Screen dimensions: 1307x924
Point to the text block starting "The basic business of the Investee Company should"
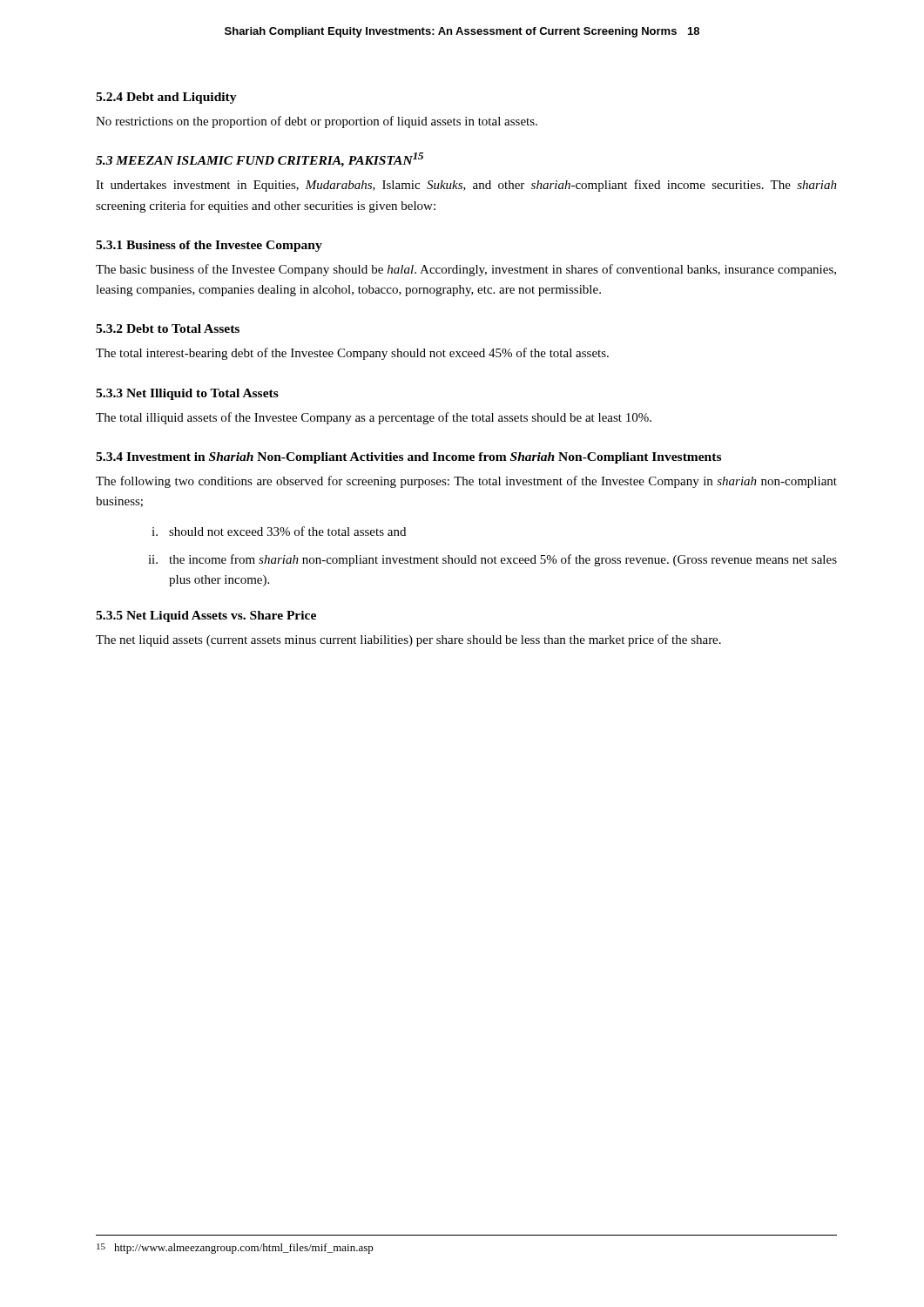pyautogui.click(x=466, y=279)
